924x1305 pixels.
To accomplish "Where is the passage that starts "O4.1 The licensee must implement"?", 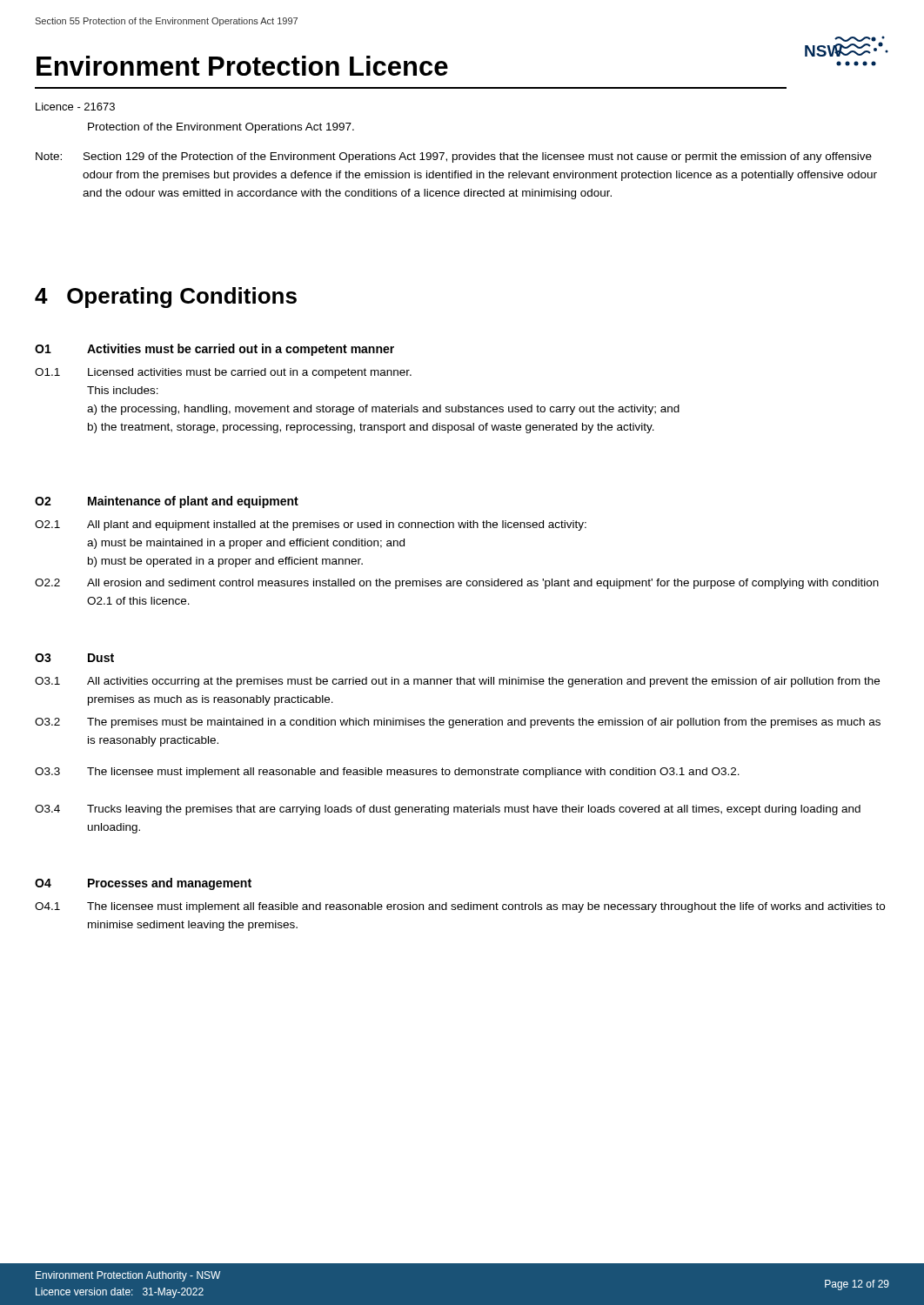I will [x=462, y=916].
